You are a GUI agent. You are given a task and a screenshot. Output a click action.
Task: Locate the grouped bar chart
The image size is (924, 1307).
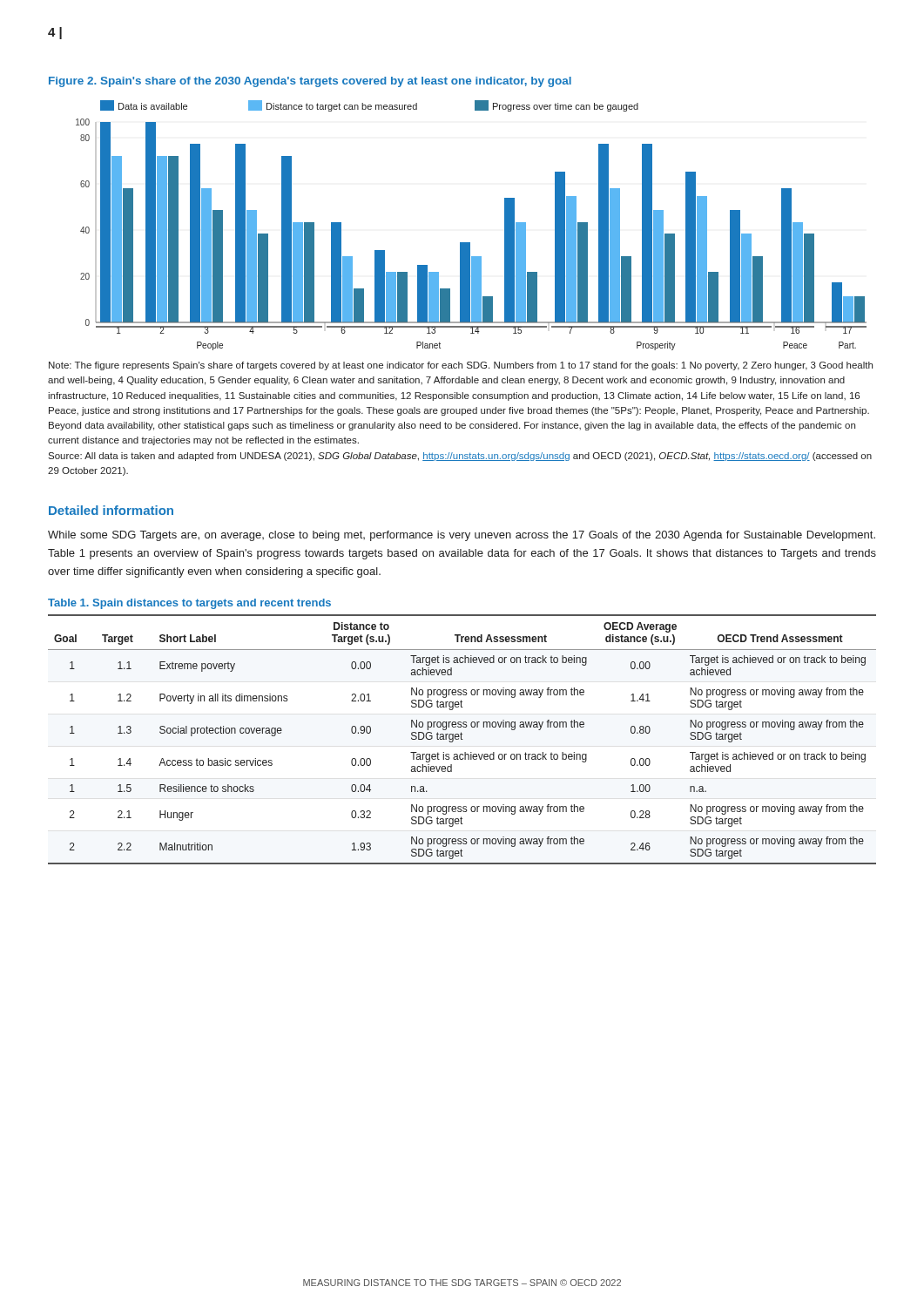462,224
